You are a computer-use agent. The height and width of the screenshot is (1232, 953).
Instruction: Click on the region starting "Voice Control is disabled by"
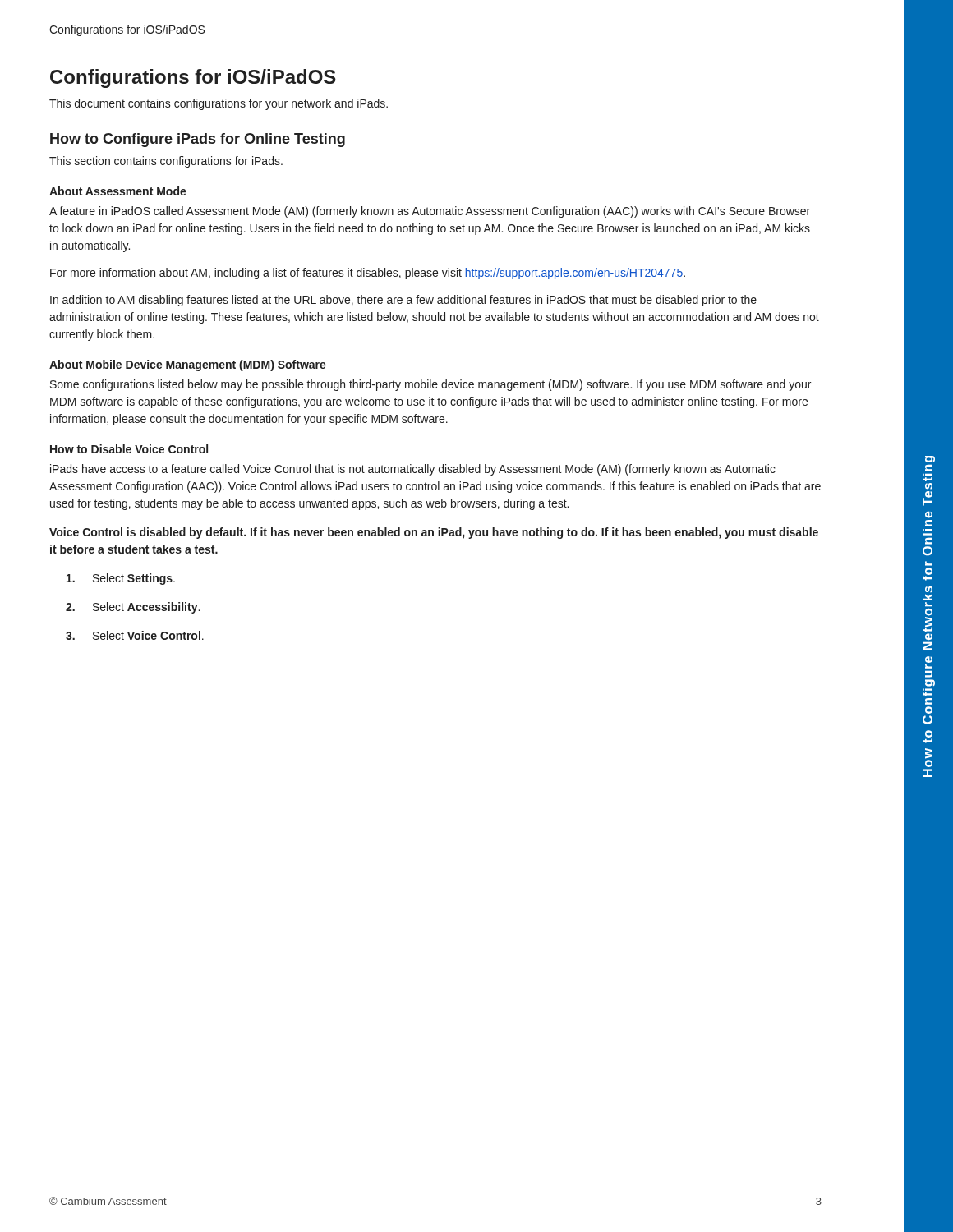tap(435, 541)
